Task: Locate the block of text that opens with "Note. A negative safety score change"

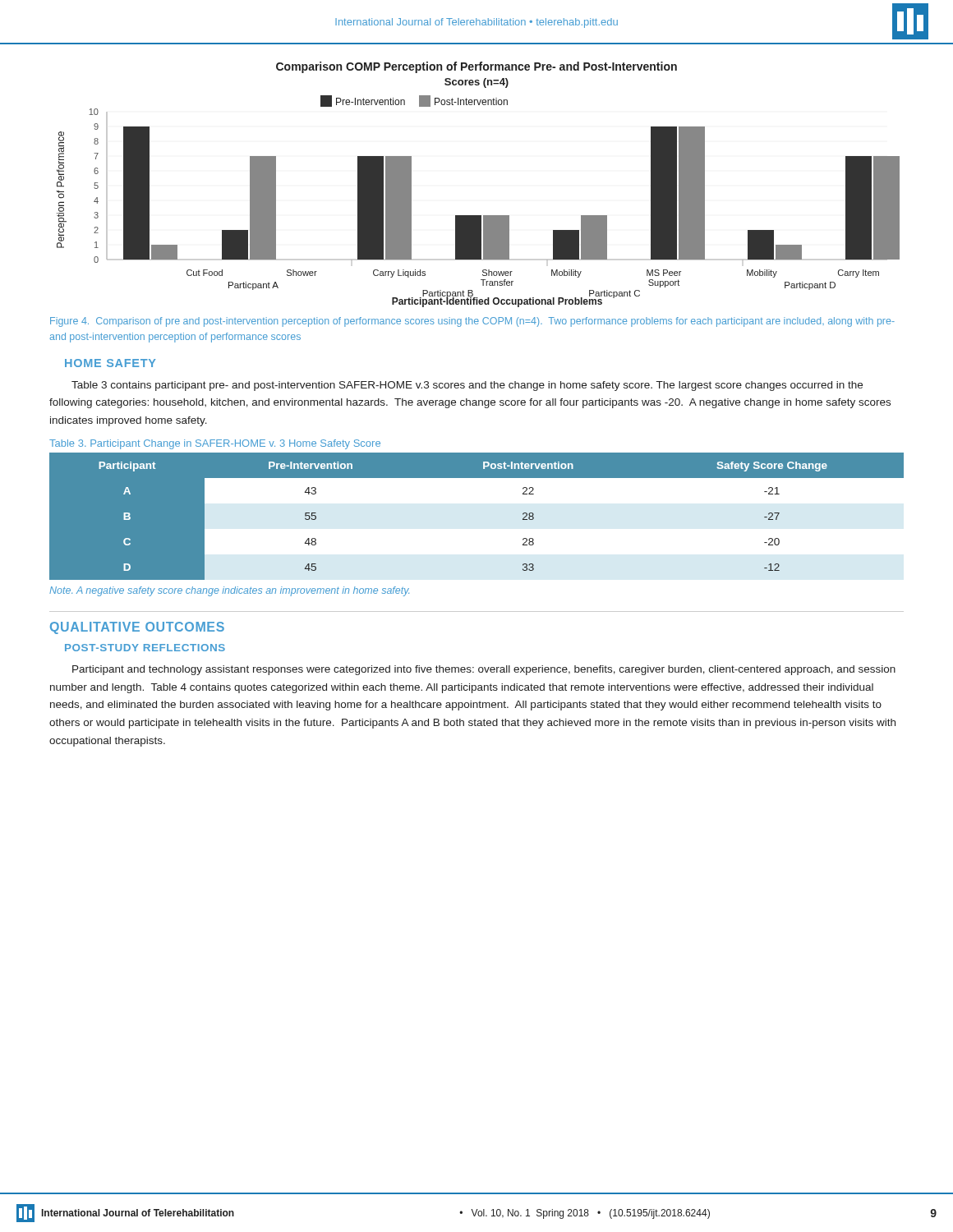Action: 230,591
